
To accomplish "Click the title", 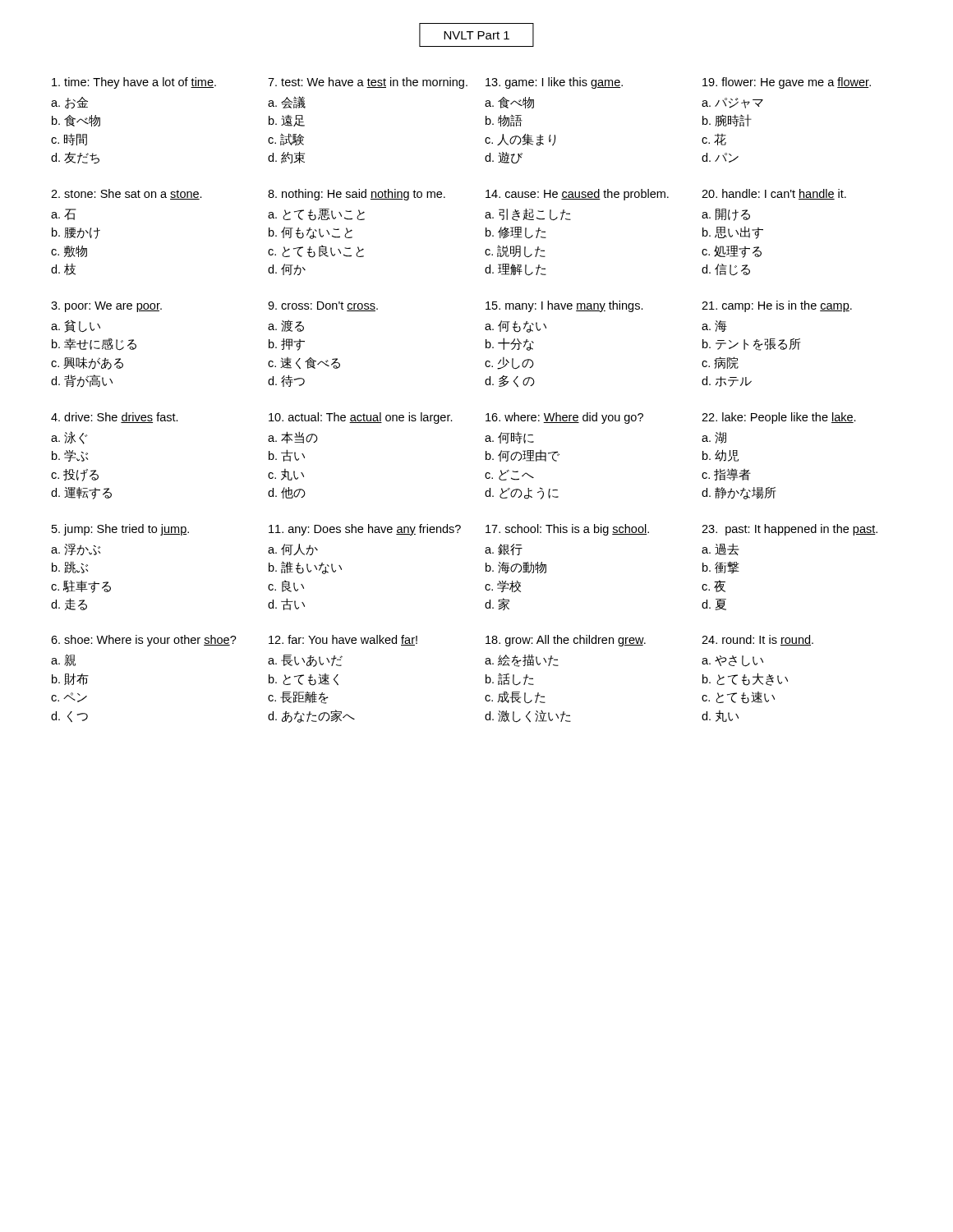I will click(476, 35).
